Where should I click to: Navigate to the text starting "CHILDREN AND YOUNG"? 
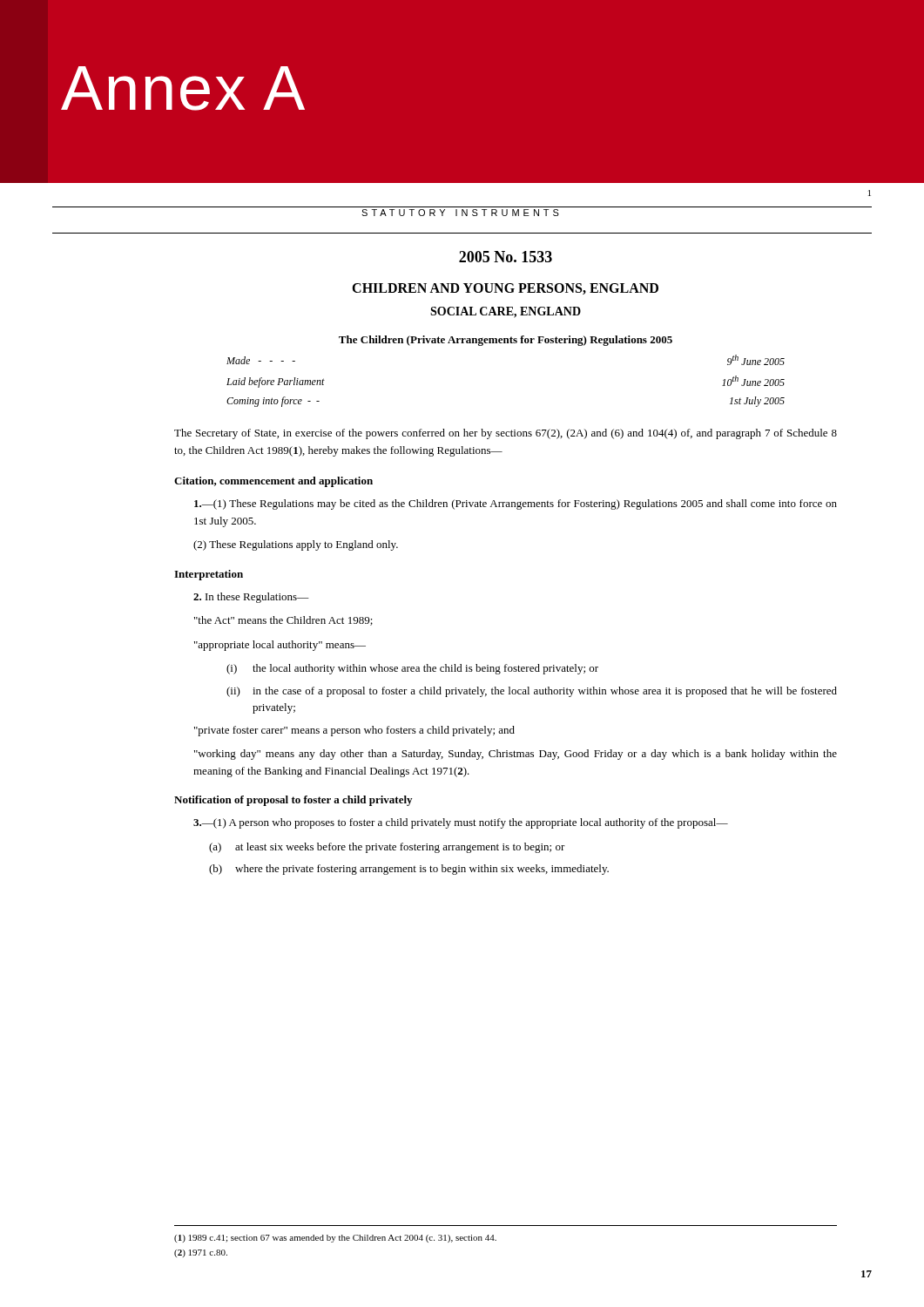click(x=506, y=288)
